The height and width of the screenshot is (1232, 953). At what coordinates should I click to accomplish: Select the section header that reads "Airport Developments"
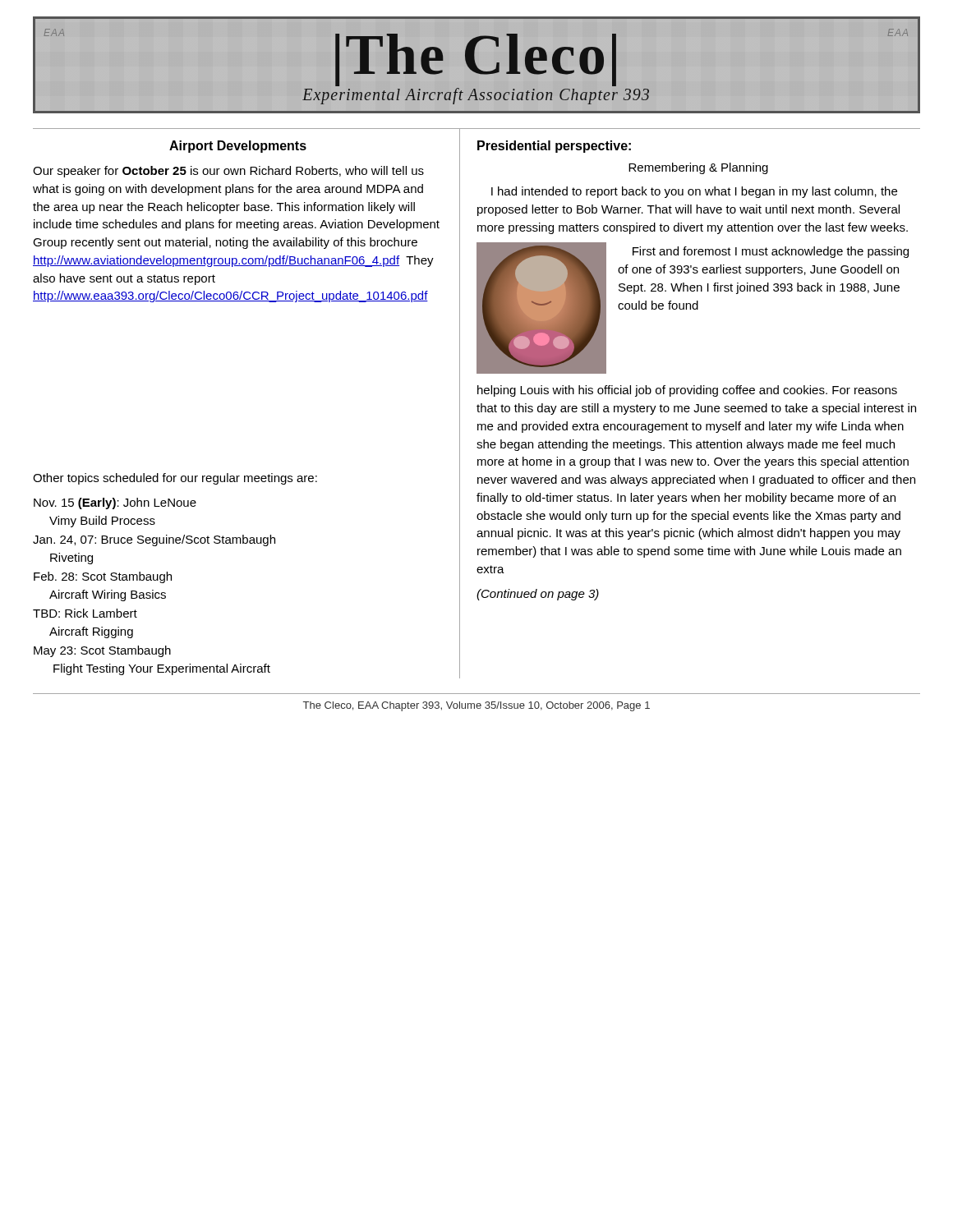tap(238, 146)
